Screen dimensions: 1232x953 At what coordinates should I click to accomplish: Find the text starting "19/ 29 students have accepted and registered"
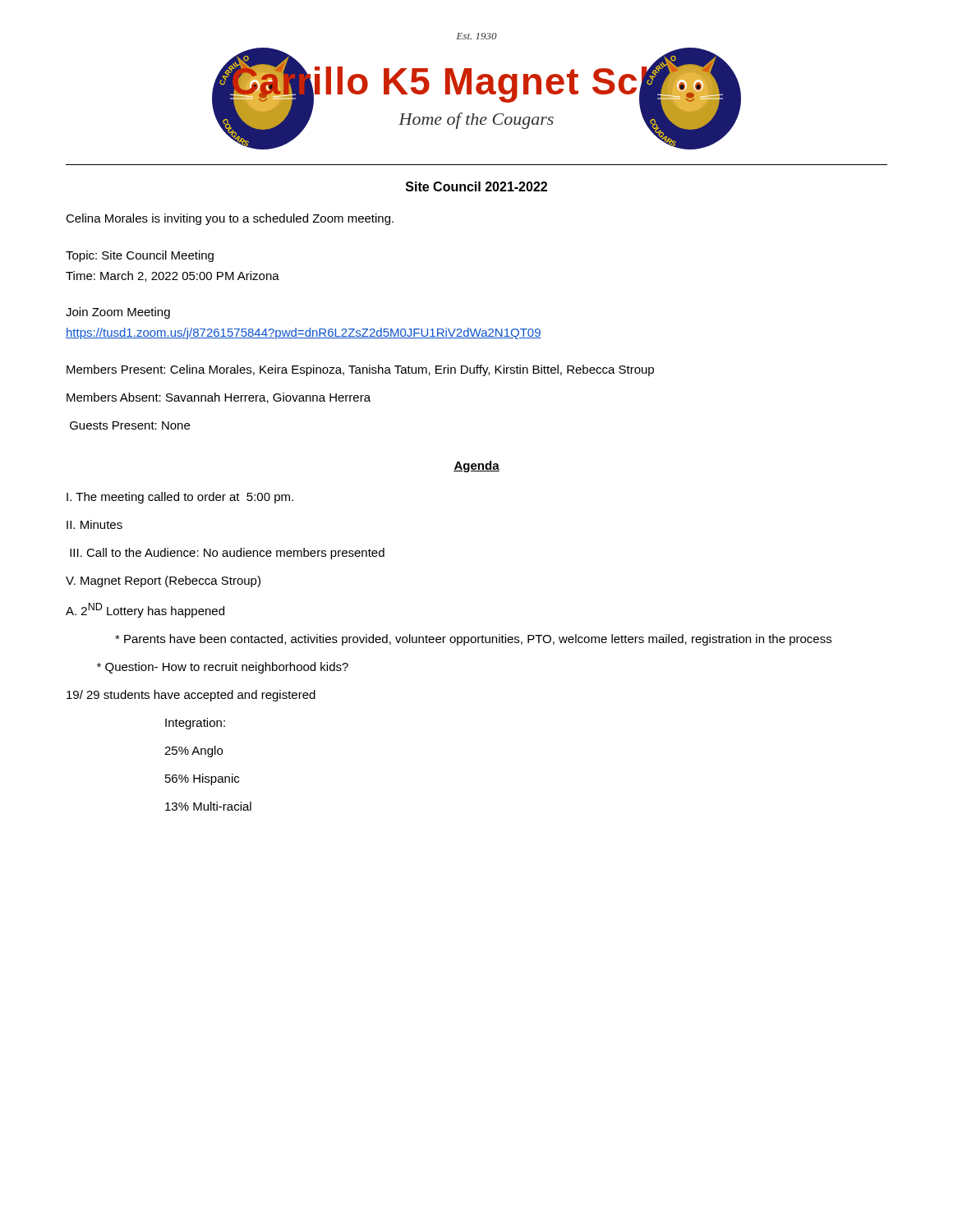(191, 694)
